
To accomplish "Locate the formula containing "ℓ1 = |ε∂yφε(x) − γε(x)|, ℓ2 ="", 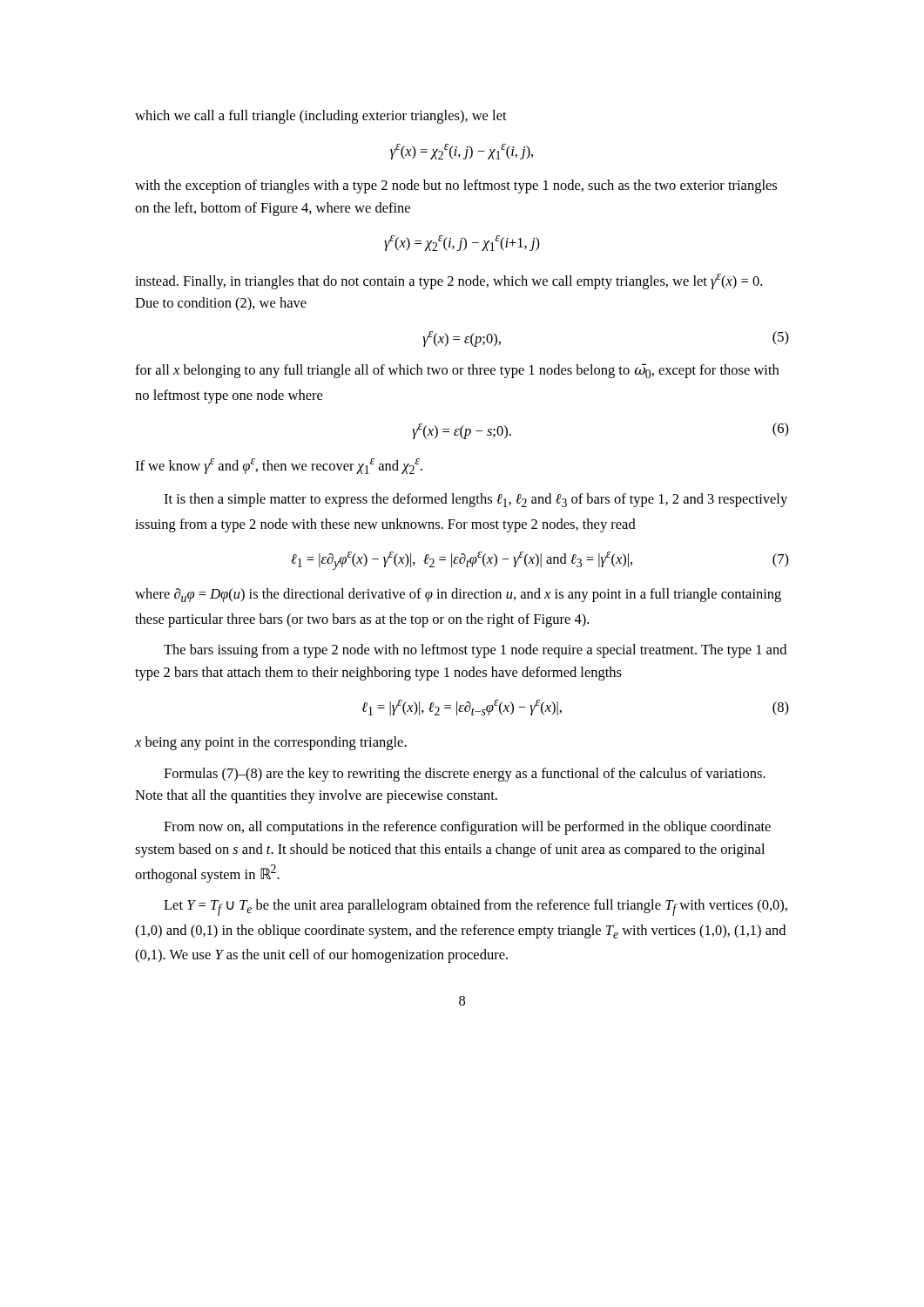I will tap(540, 559).
